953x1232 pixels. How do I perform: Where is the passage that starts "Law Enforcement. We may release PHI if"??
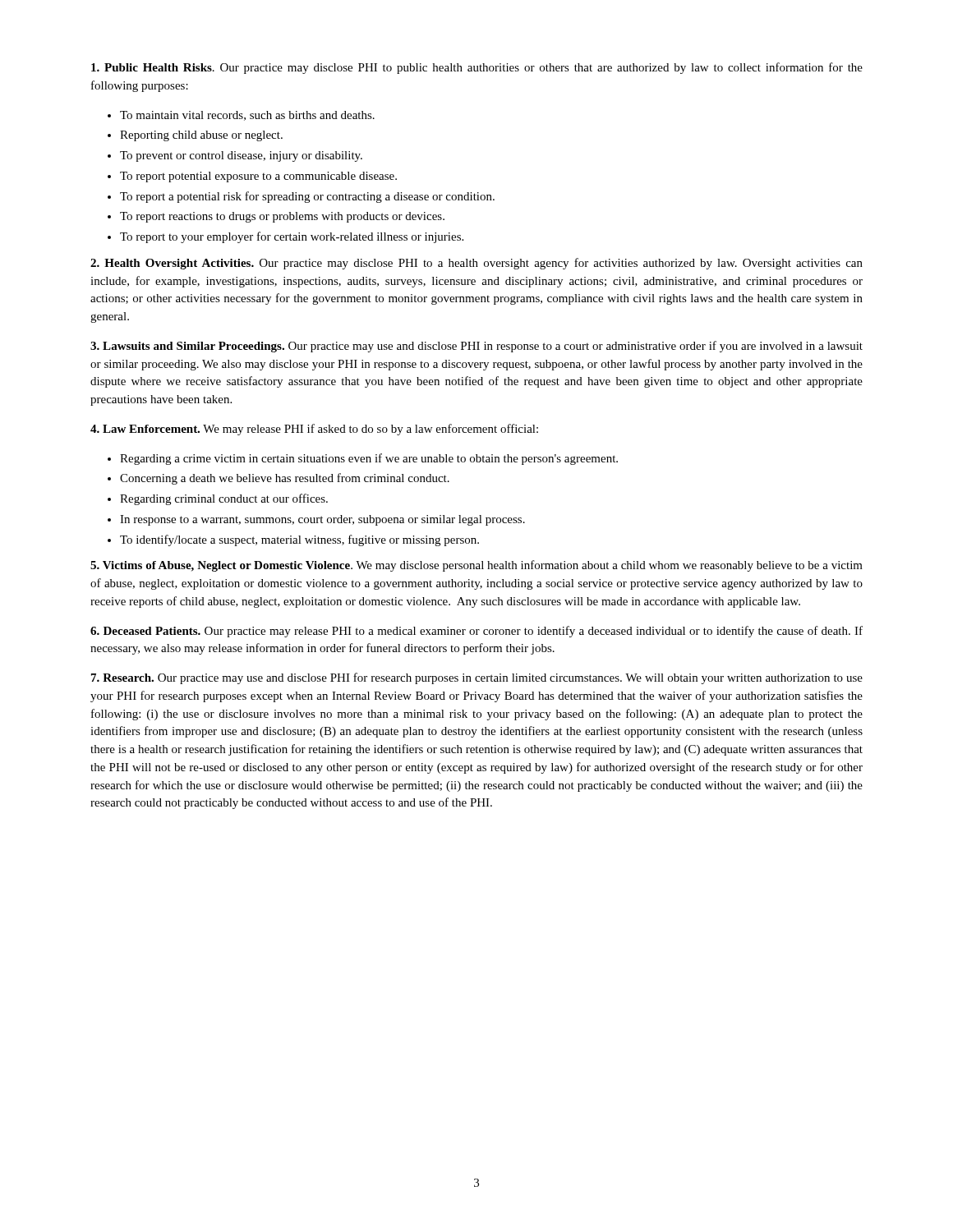[315, 429]
